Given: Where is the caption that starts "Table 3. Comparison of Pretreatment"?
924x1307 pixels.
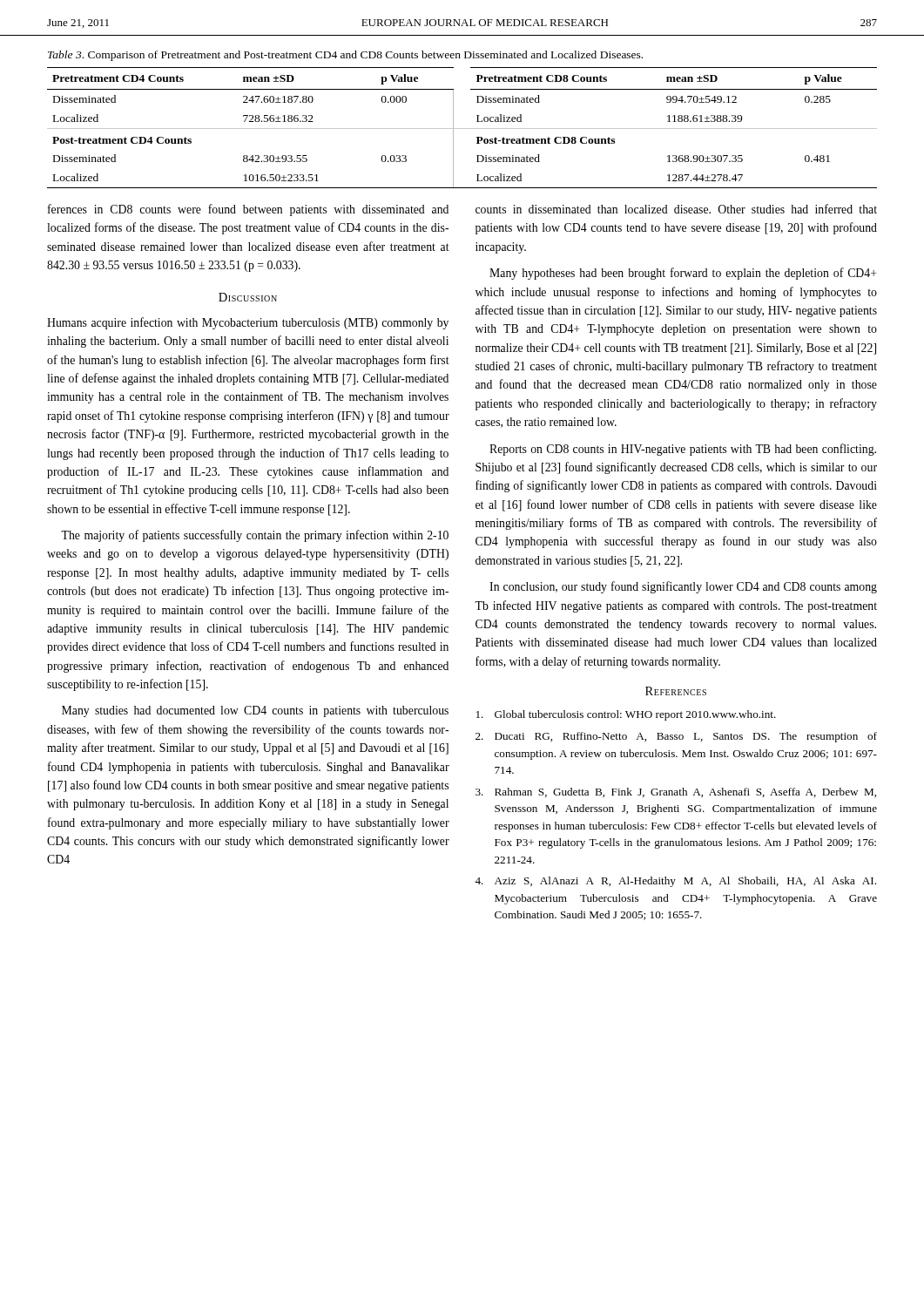Looking at the screenshot, I should click(345, 55).
